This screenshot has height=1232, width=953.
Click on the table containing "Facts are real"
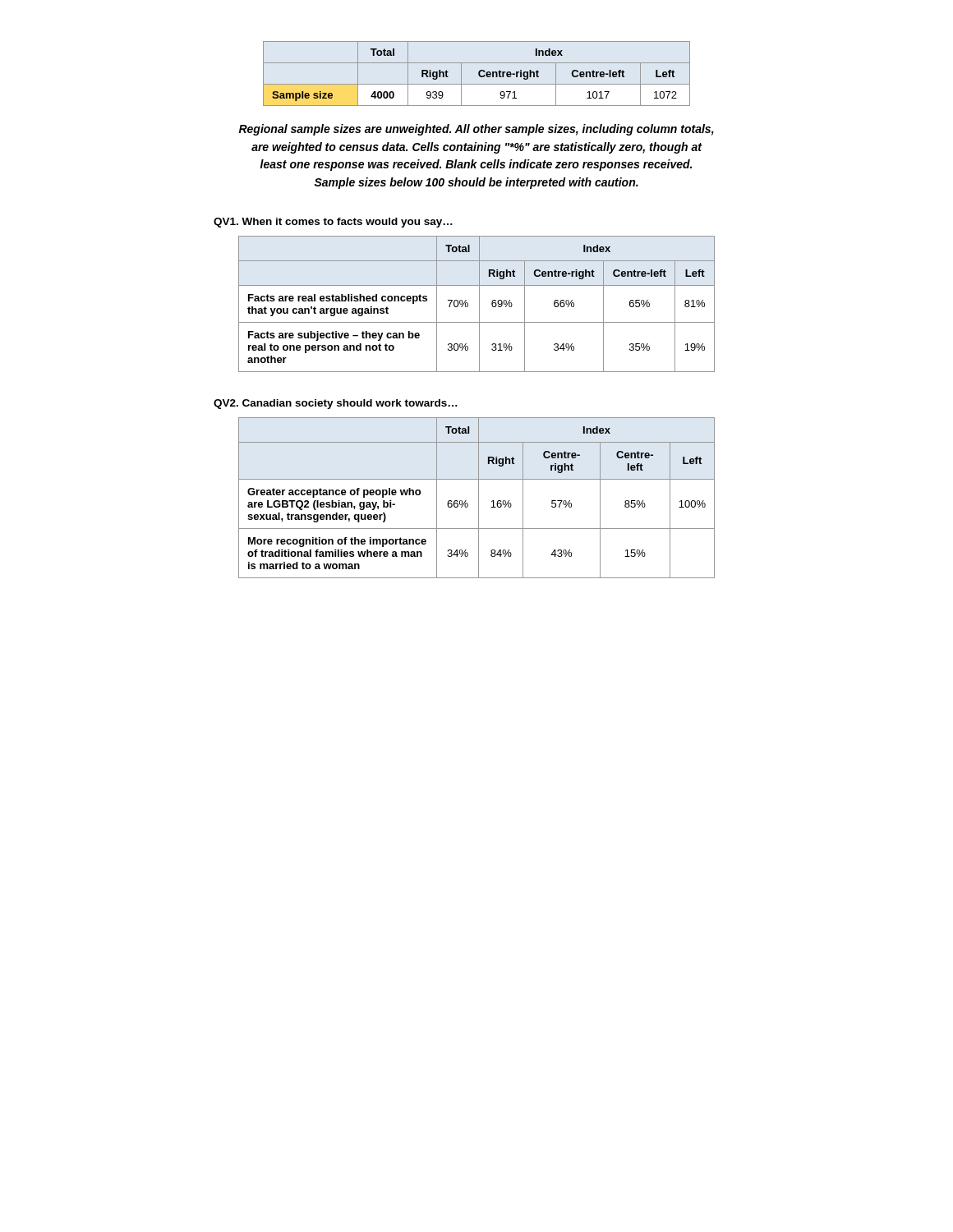(x=476, y=304)
